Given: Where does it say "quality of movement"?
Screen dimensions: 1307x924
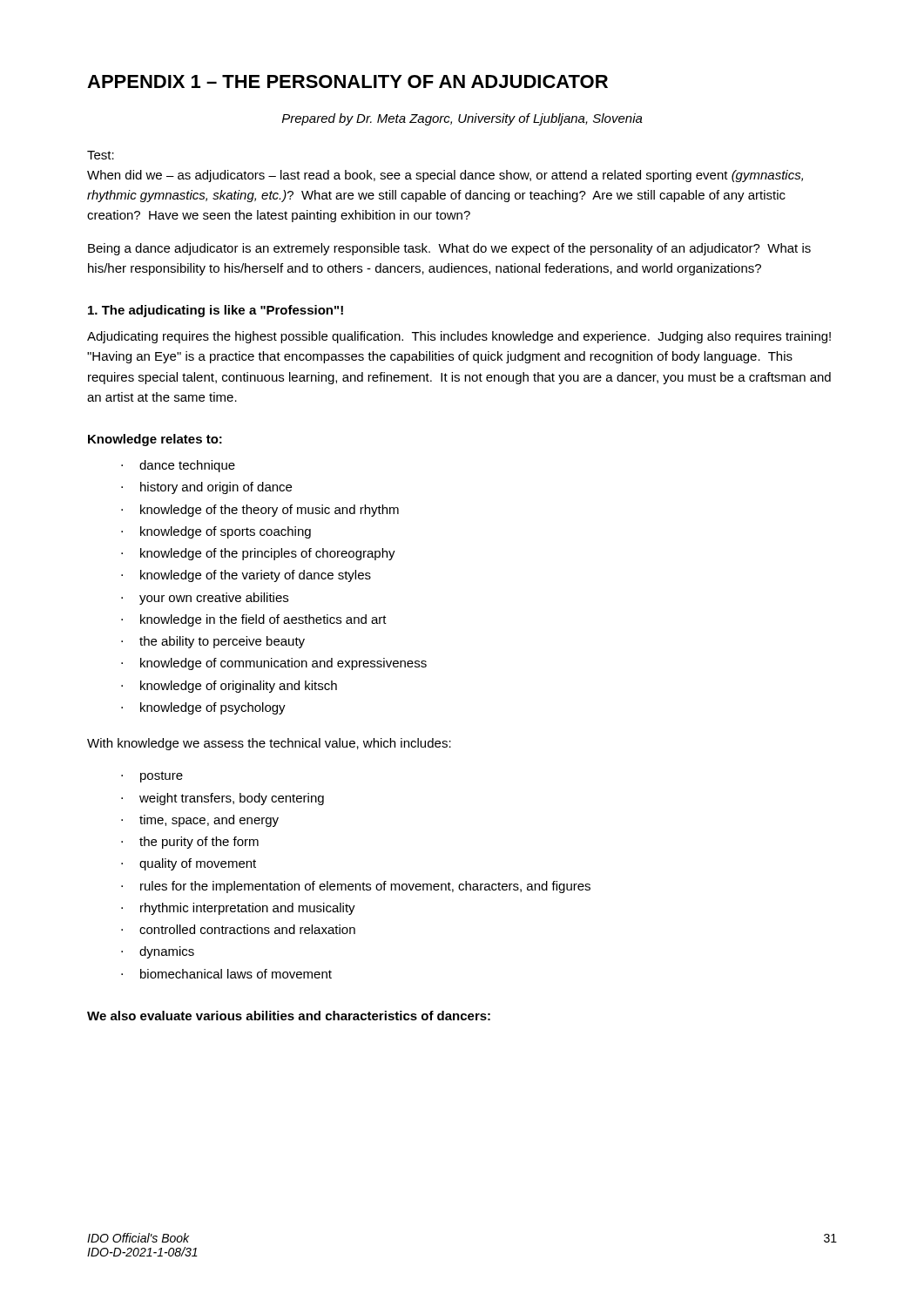Looking at the screenshot, I should pyautogui.click(x=198, y=863).
